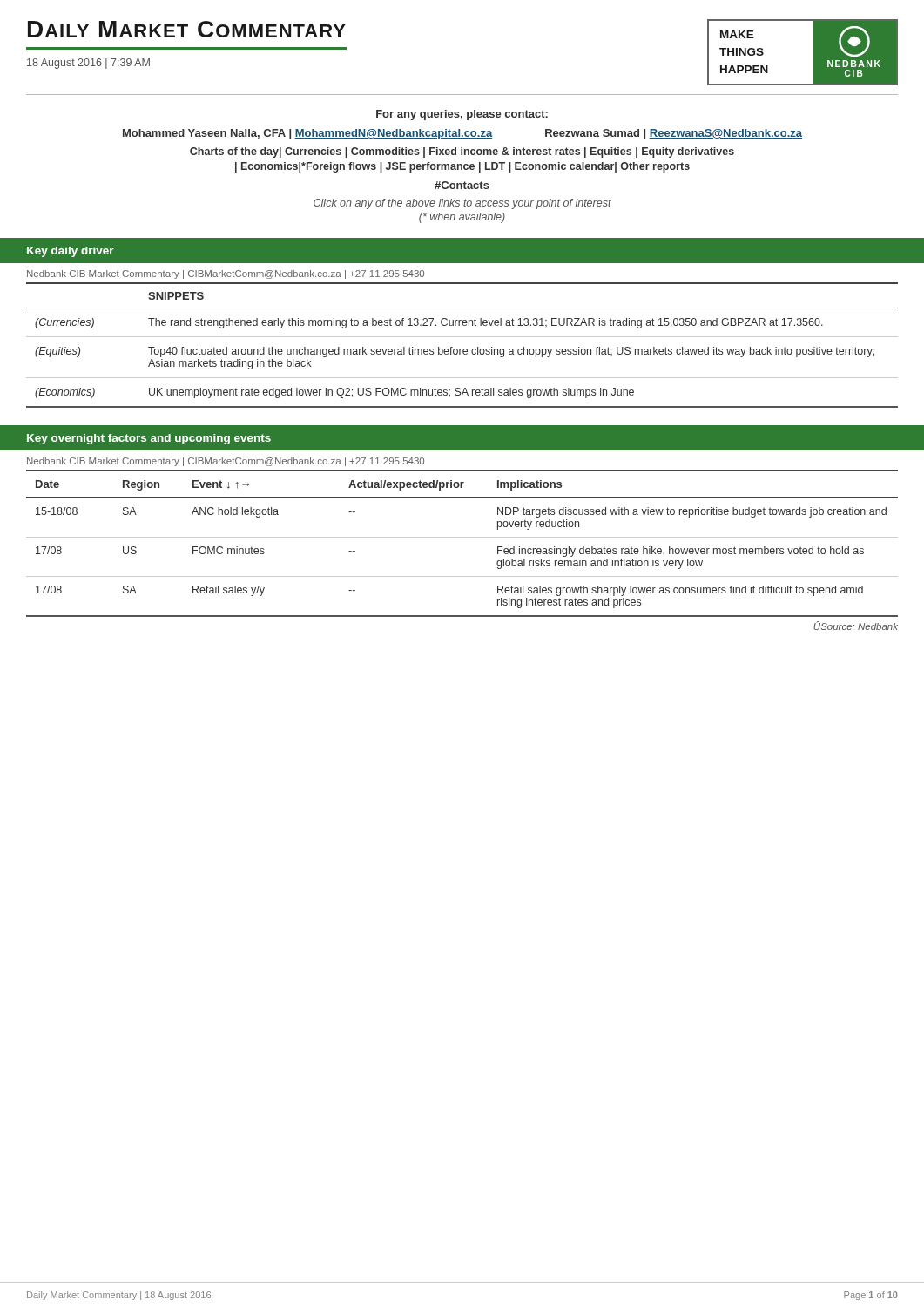
Task: Select the table that reads "Top40 fluctuated around the unchanged"
Action: coord(462,345)
